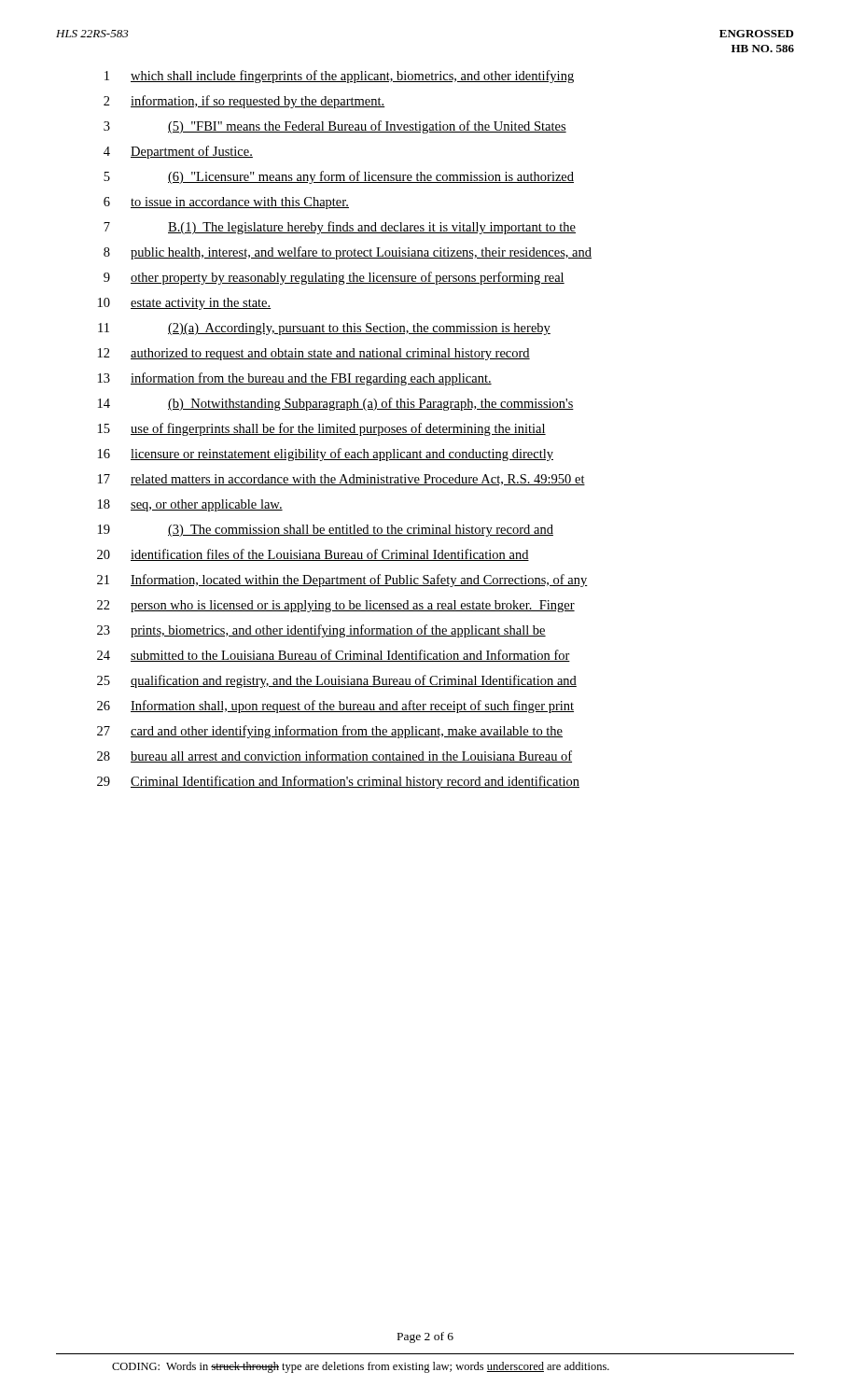Find the list item with the text "12 authorized to request and obtain state and"
This screenshot has height=1400, width=850.
point(416,353)
